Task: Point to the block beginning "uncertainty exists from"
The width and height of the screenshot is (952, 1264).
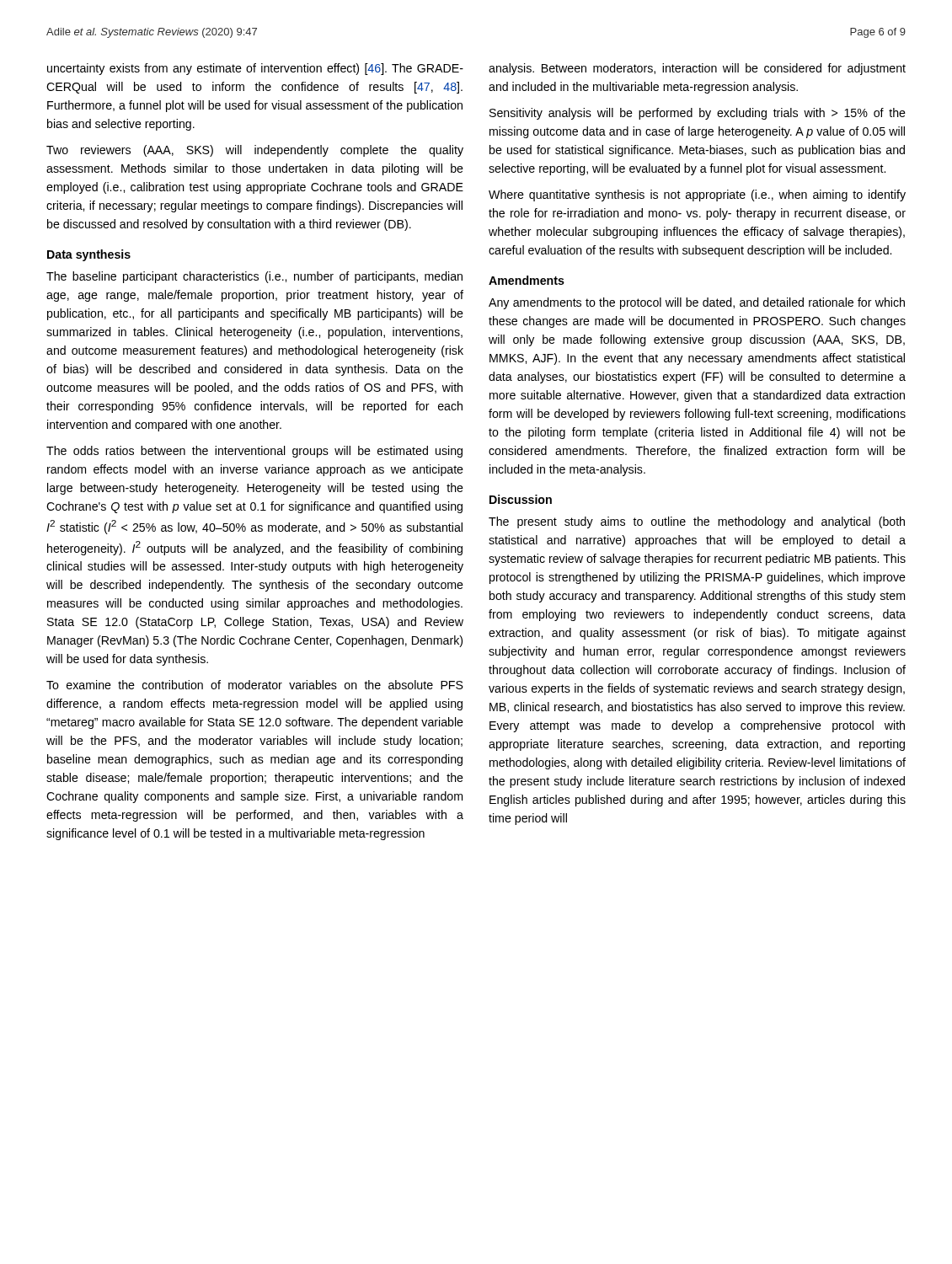Action: 255,146
